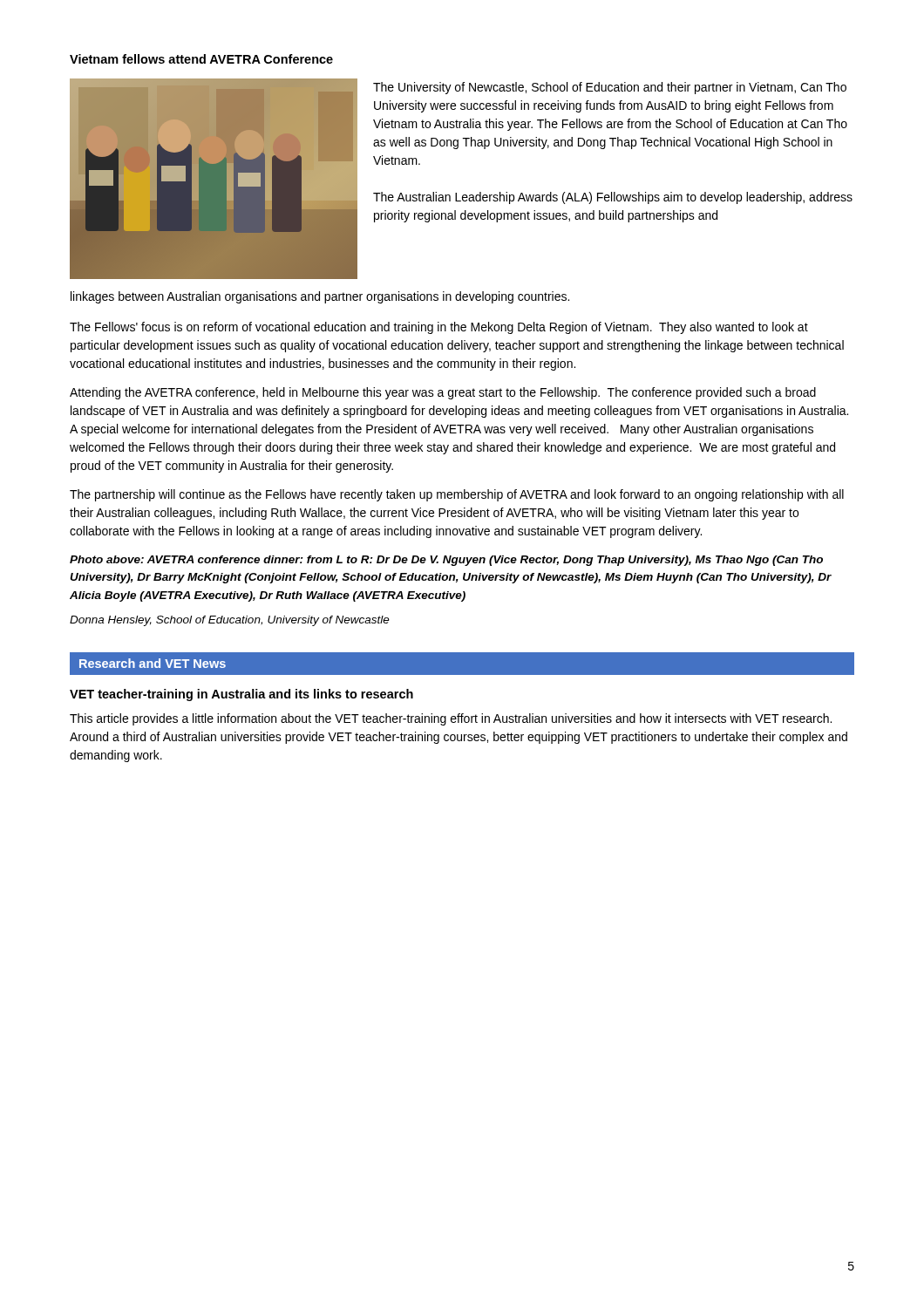Click on the text block starting "VET teacher-training in Australia and"
Screen dimensions: 1308x924
click(242, 694)
